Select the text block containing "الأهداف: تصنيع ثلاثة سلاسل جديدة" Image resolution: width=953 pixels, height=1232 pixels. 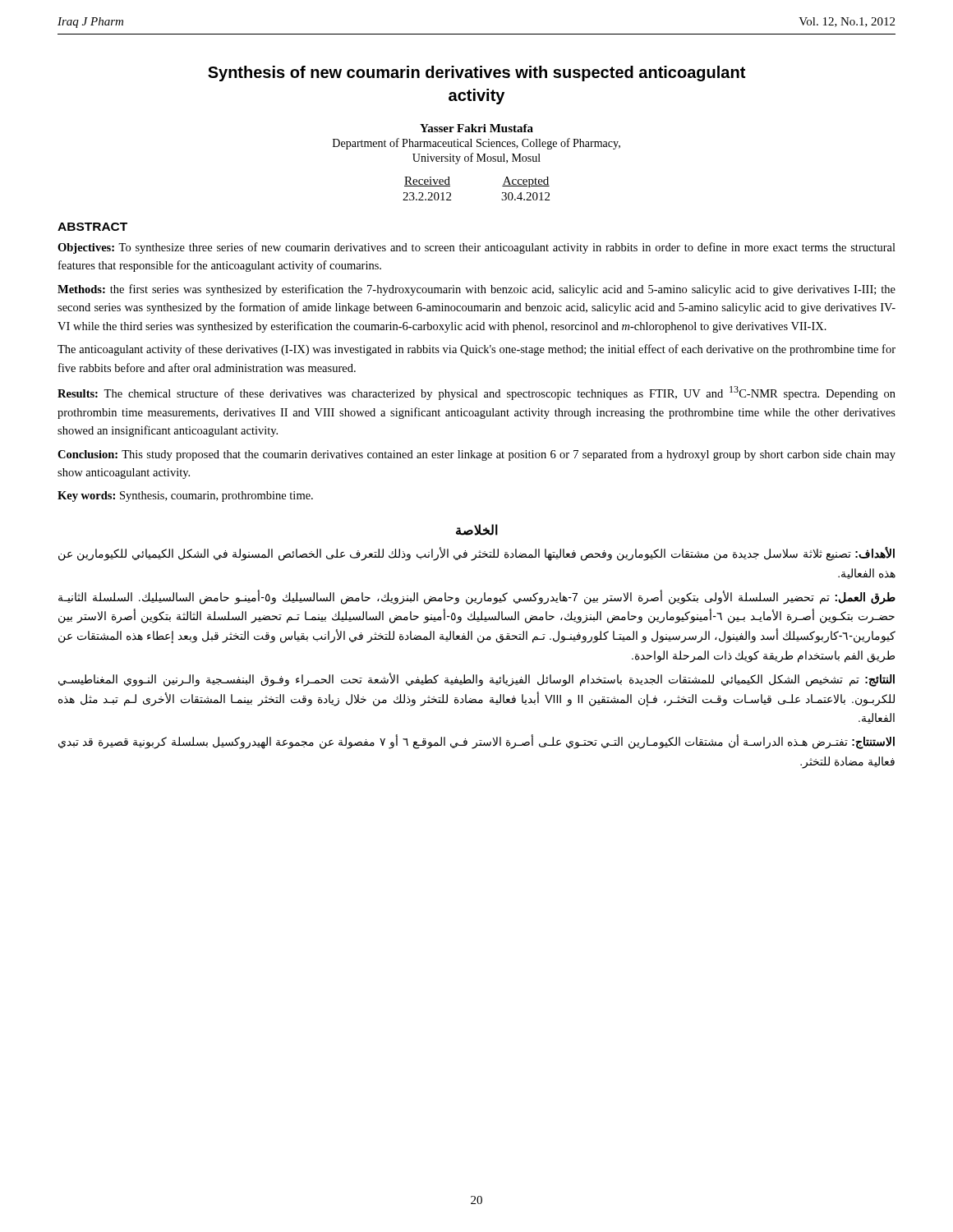point(476,563)
